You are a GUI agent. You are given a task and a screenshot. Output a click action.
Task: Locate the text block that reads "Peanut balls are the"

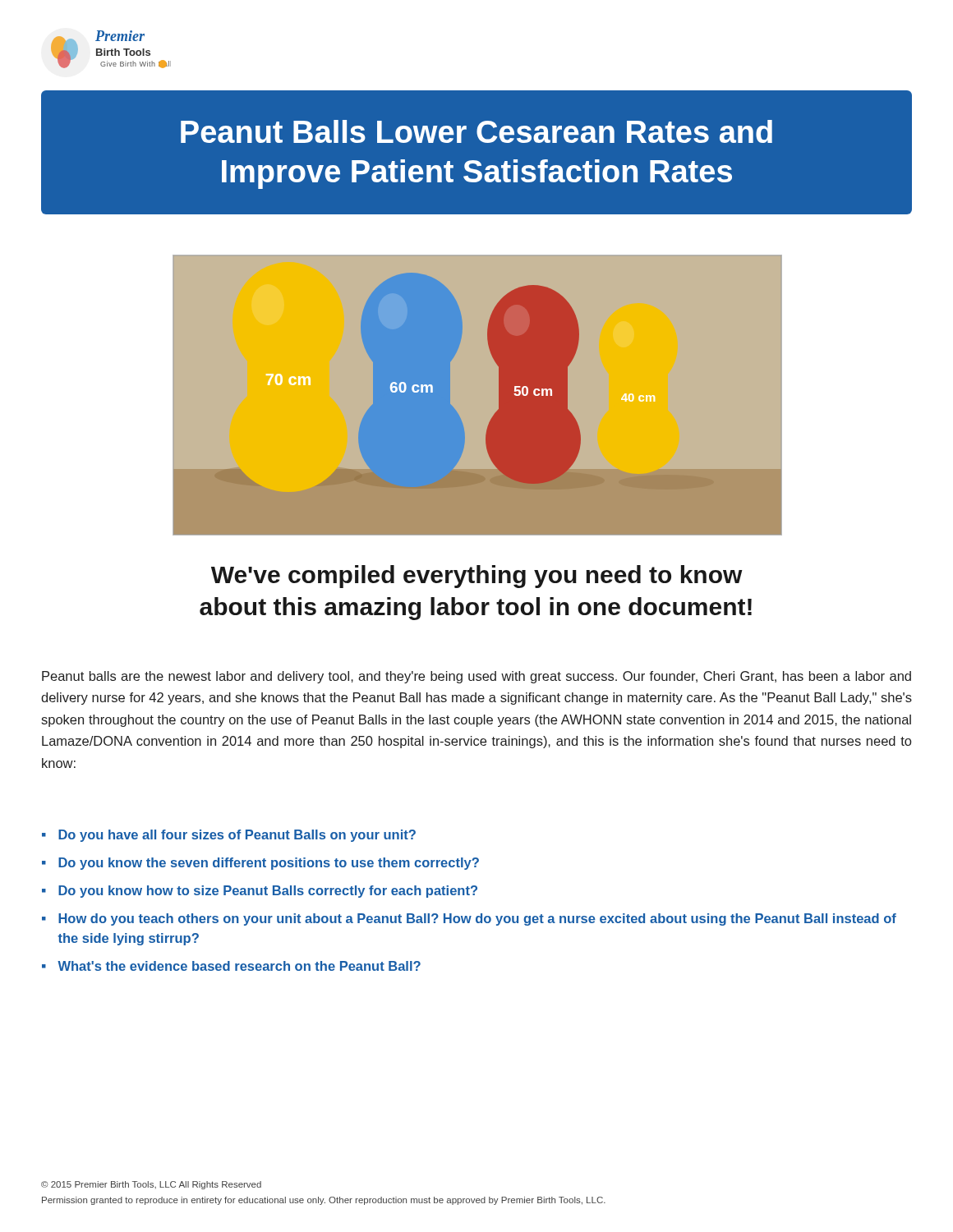(x=476, y=719)
